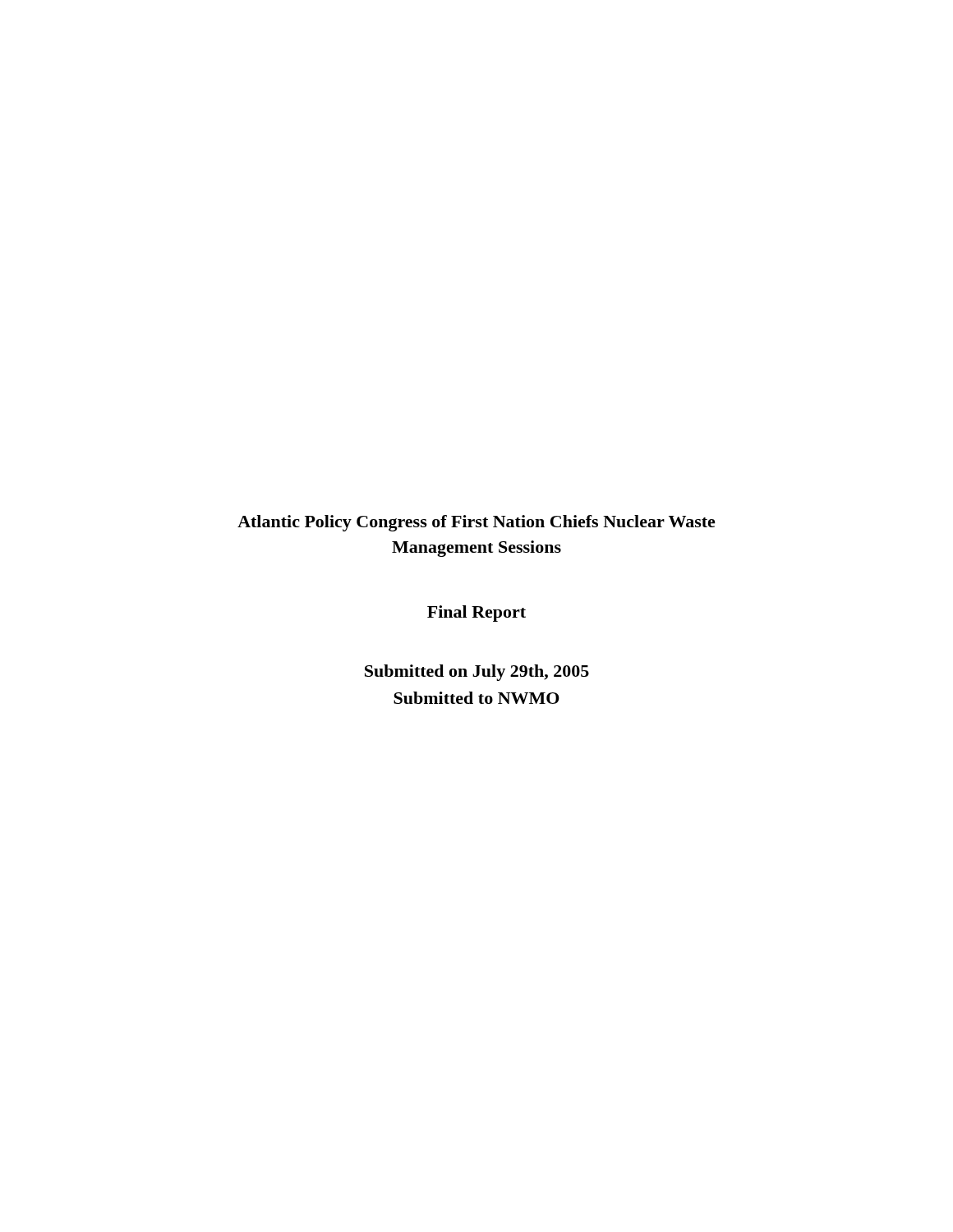The image size is (953, 1232).
Task: Select the title
Action: pyautogui.click(x=476, y=535)
